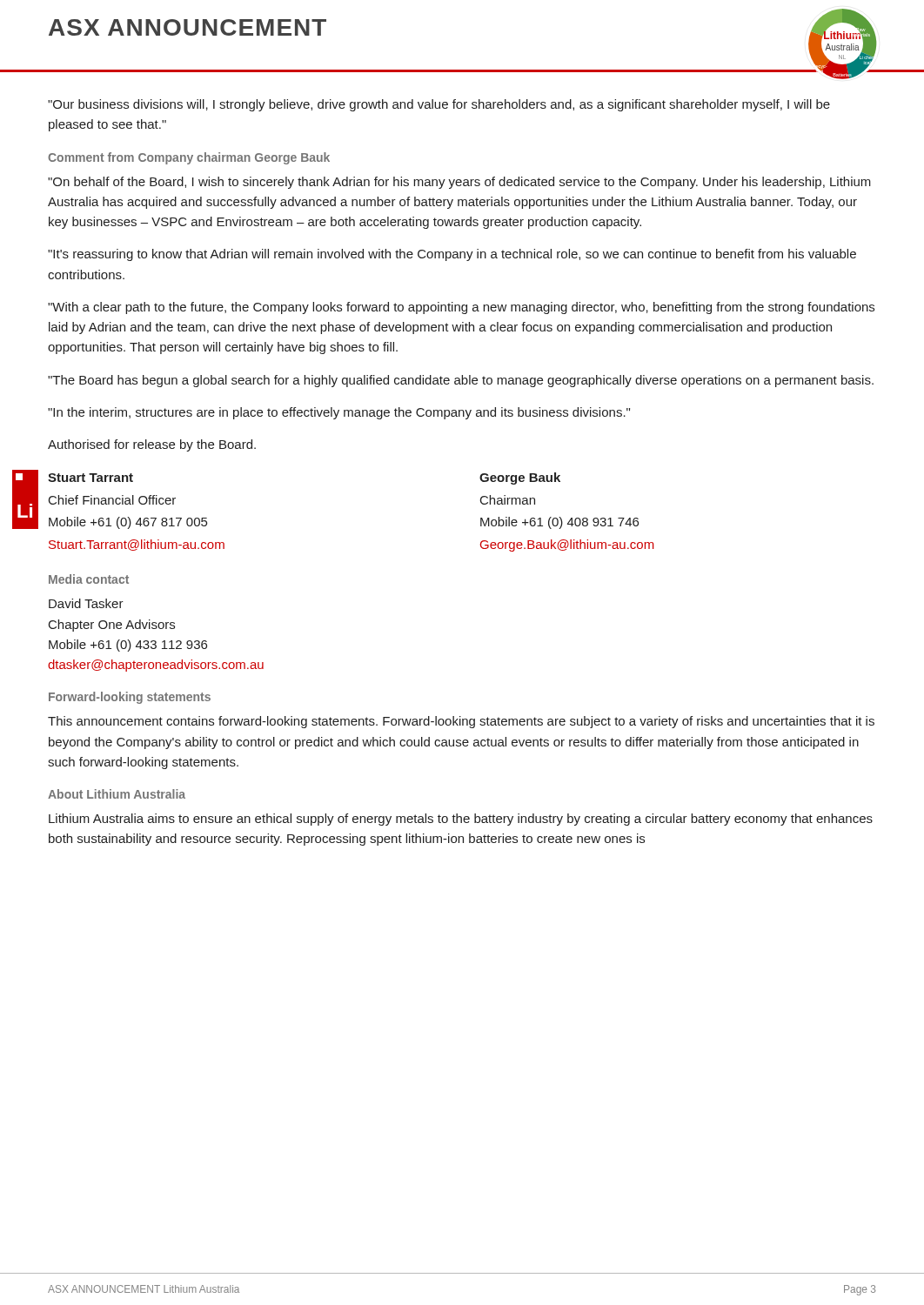Point to the passage starting "Stuart Tarrant Chief Financial Officer"
Viewport: 924px width, 1305px height.
point(97,479)
